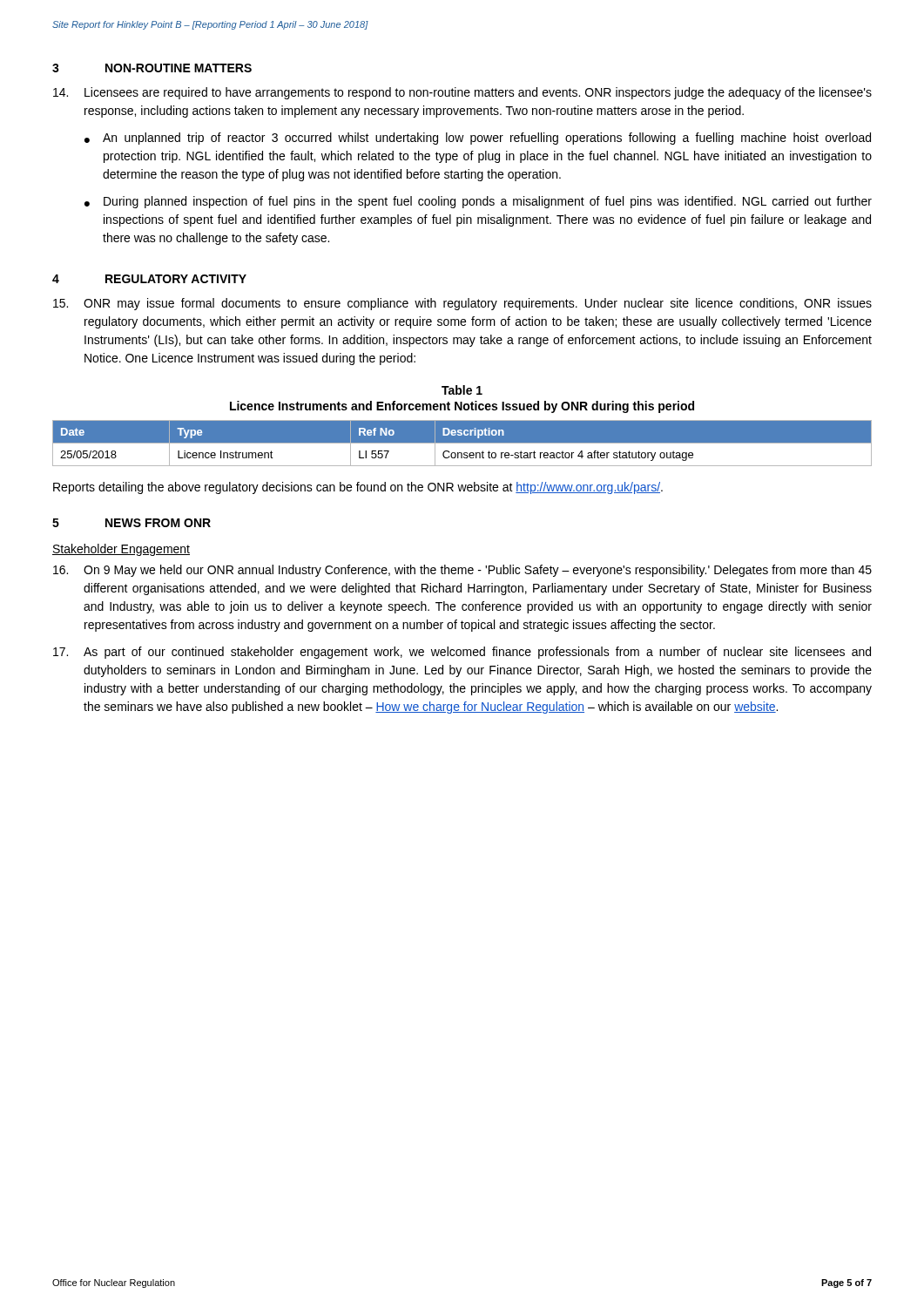Locate the section header that reads "4 REGULATORY ACTIVITY"
The height and width of the screenshot is (1307, 924).
pyautogui.click(x=149, y=279)
